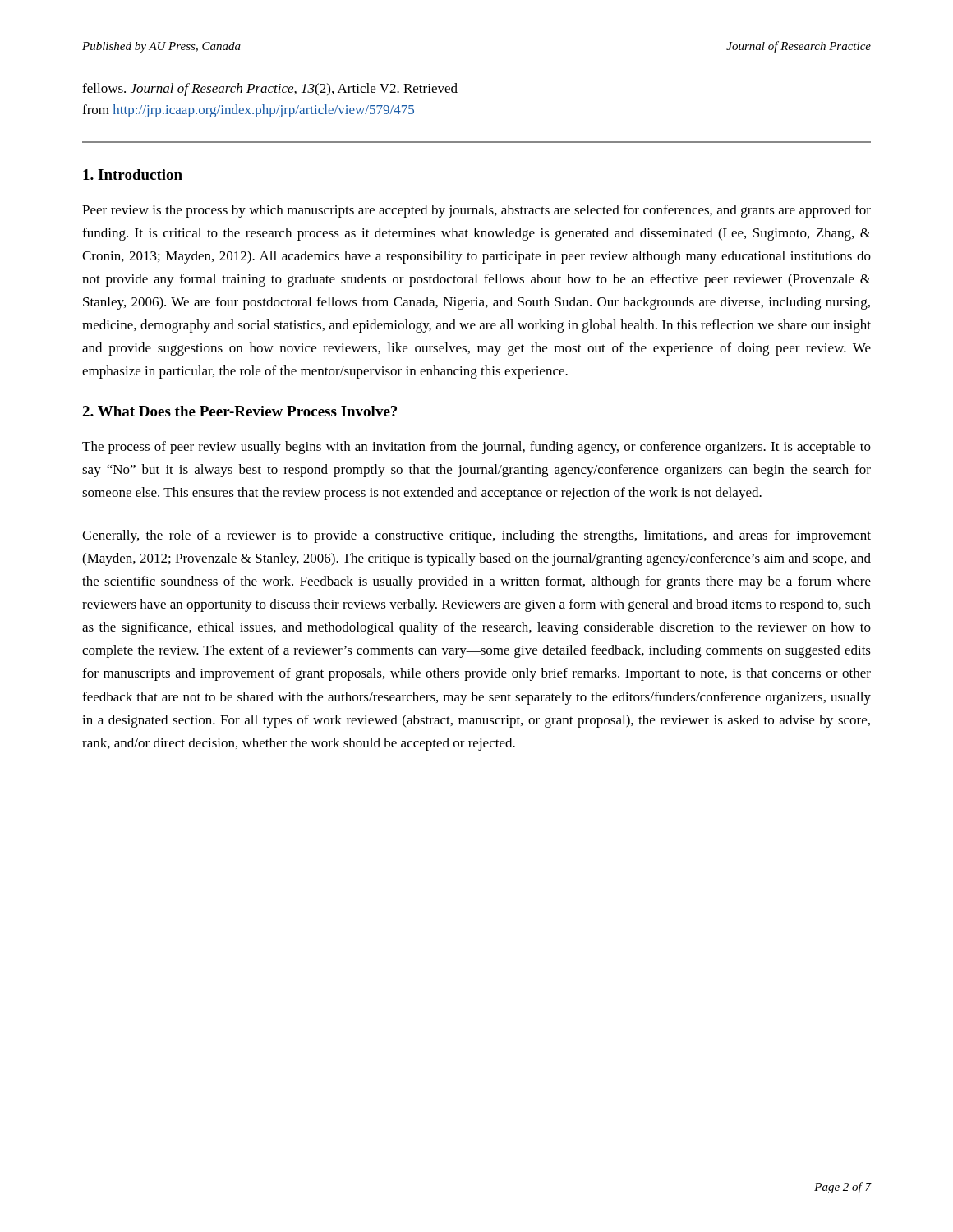
Task: Click on the text block starting "1. Introduction"
Action: click(132, 174)
